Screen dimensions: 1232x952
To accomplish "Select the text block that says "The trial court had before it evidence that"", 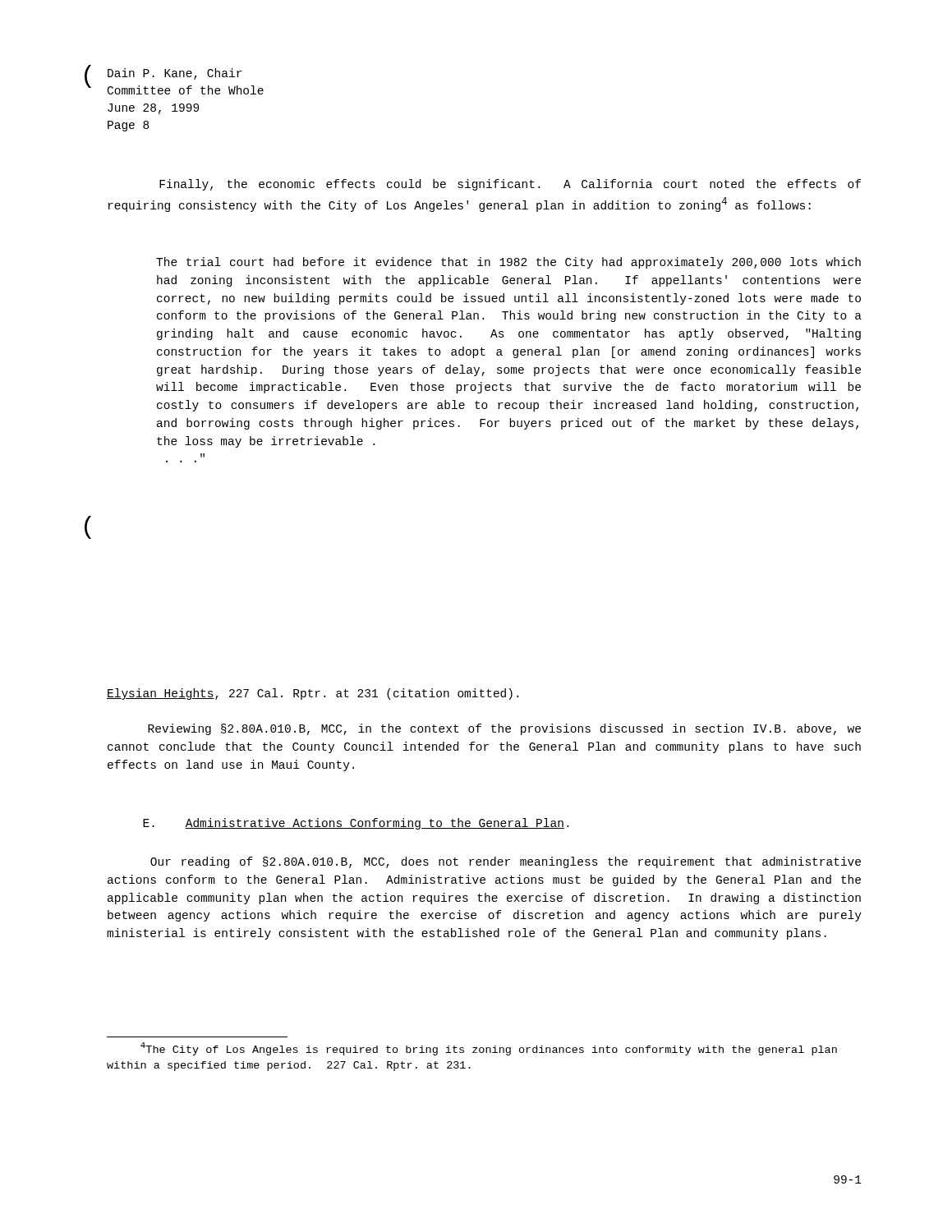I will (509, 362).
